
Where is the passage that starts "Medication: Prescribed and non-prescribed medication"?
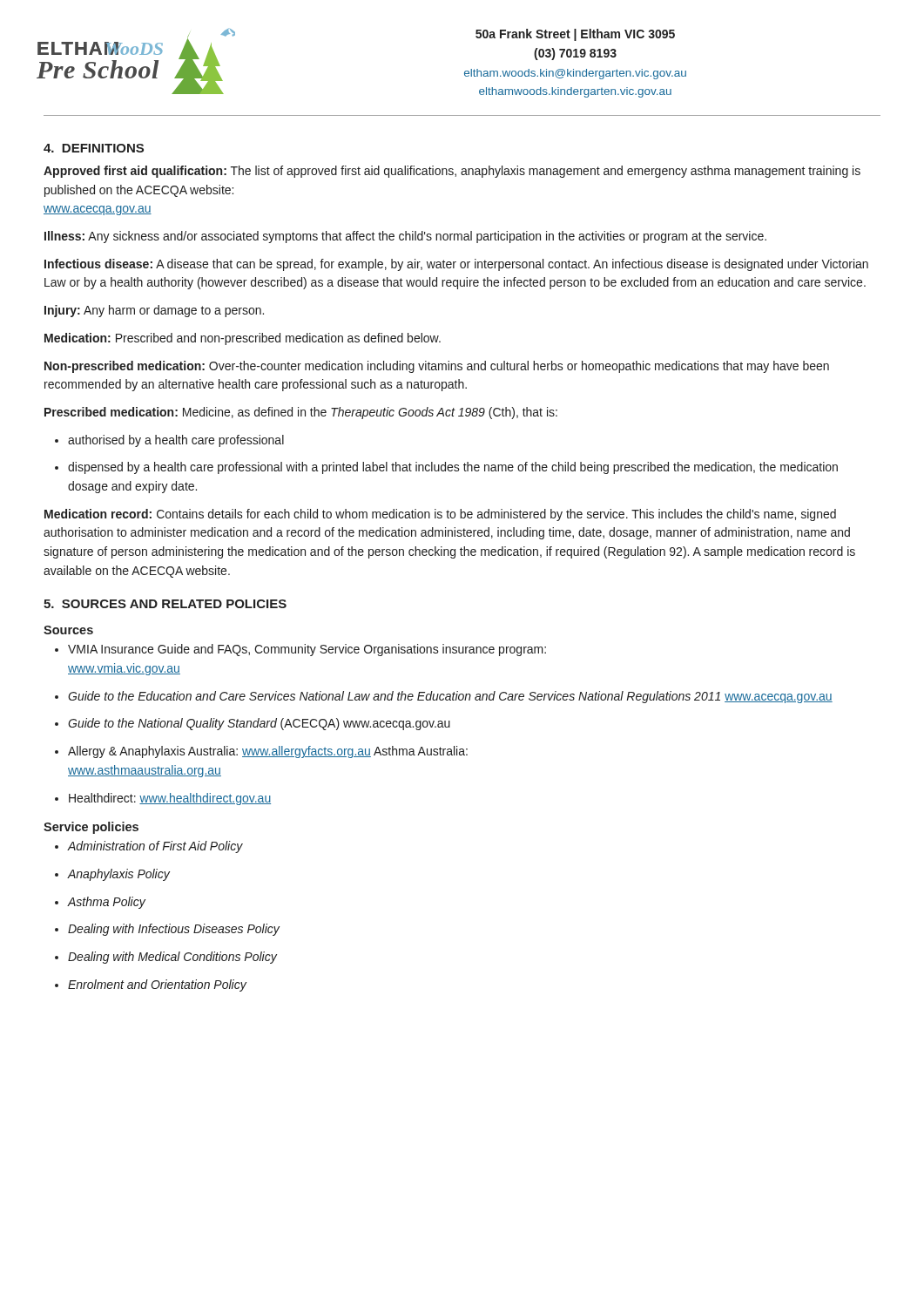pyautogui.click(x=243, y=339)
